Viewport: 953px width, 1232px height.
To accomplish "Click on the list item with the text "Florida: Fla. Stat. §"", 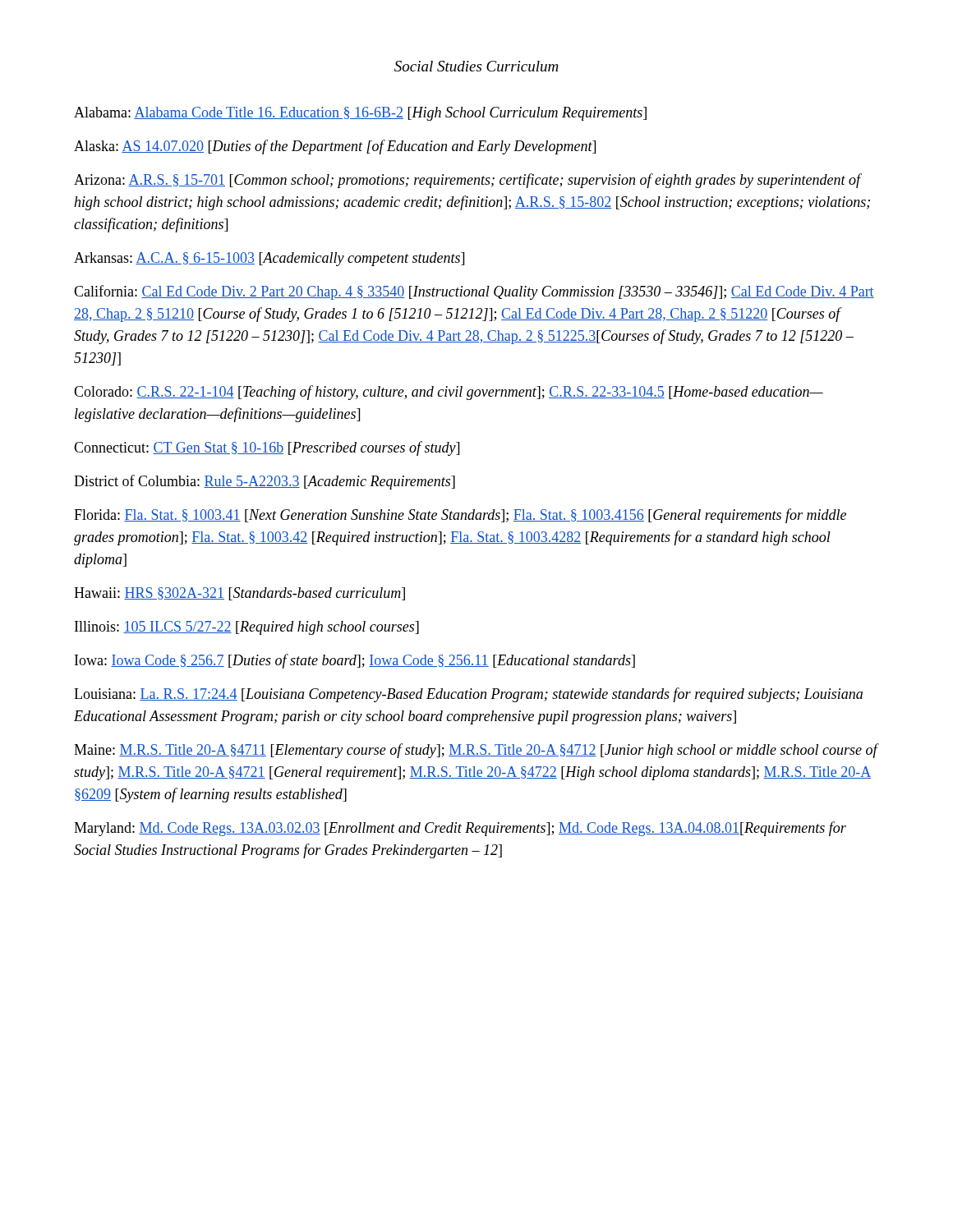I will tap(460, 537).
